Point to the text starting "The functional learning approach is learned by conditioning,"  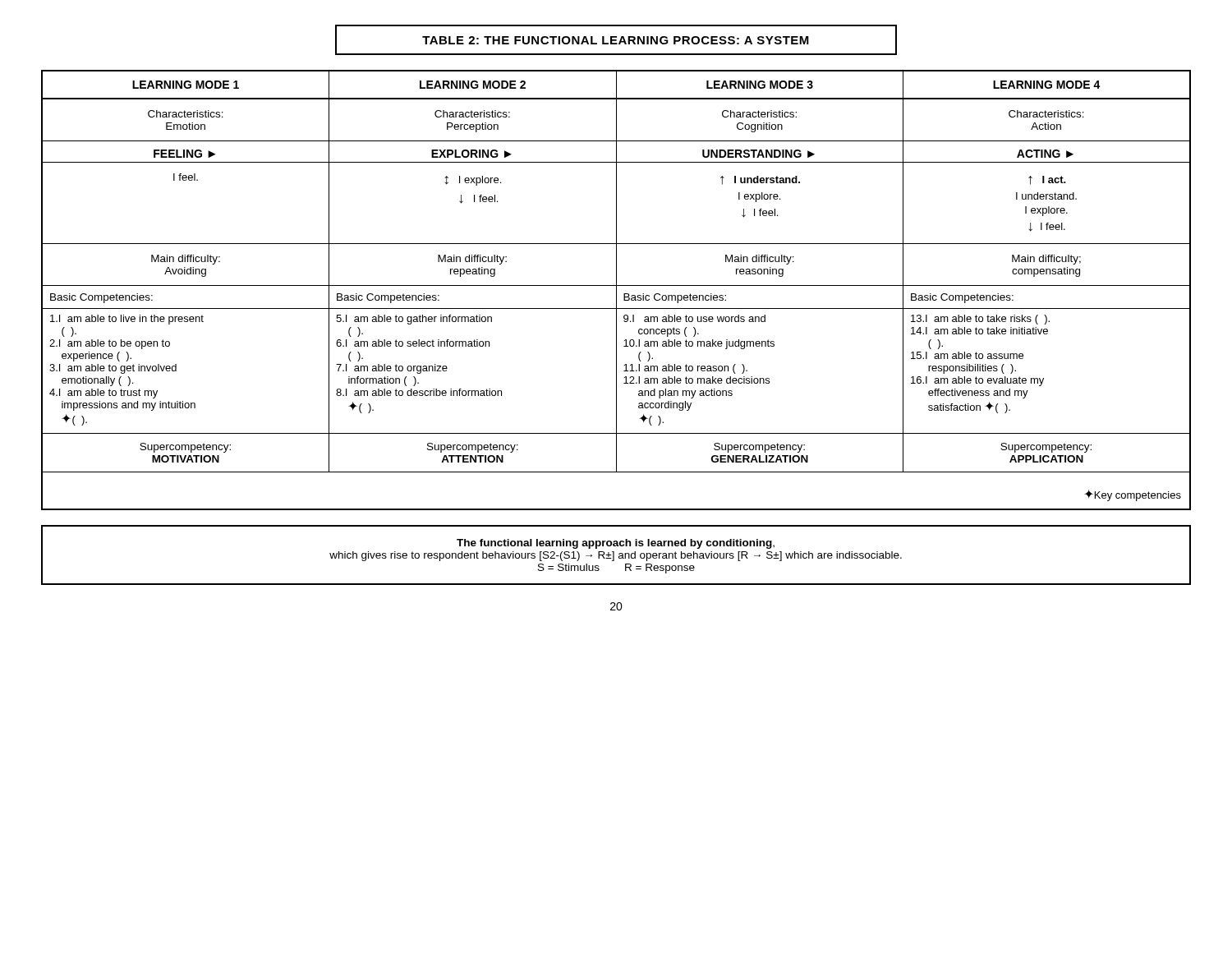[x=616, y=555]
